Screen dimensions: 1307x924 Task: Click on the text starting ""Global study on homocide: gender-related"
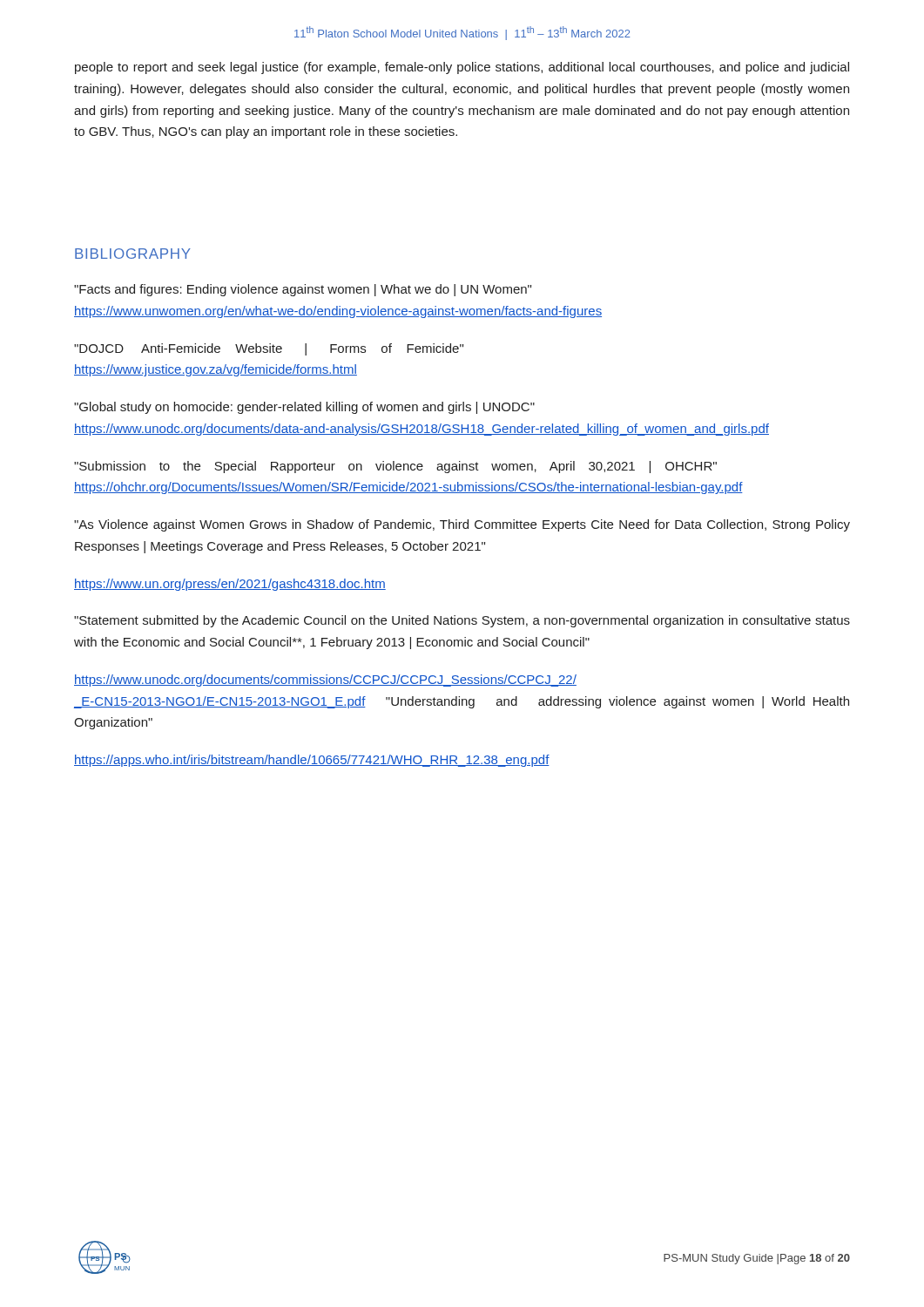coord(421,417)
